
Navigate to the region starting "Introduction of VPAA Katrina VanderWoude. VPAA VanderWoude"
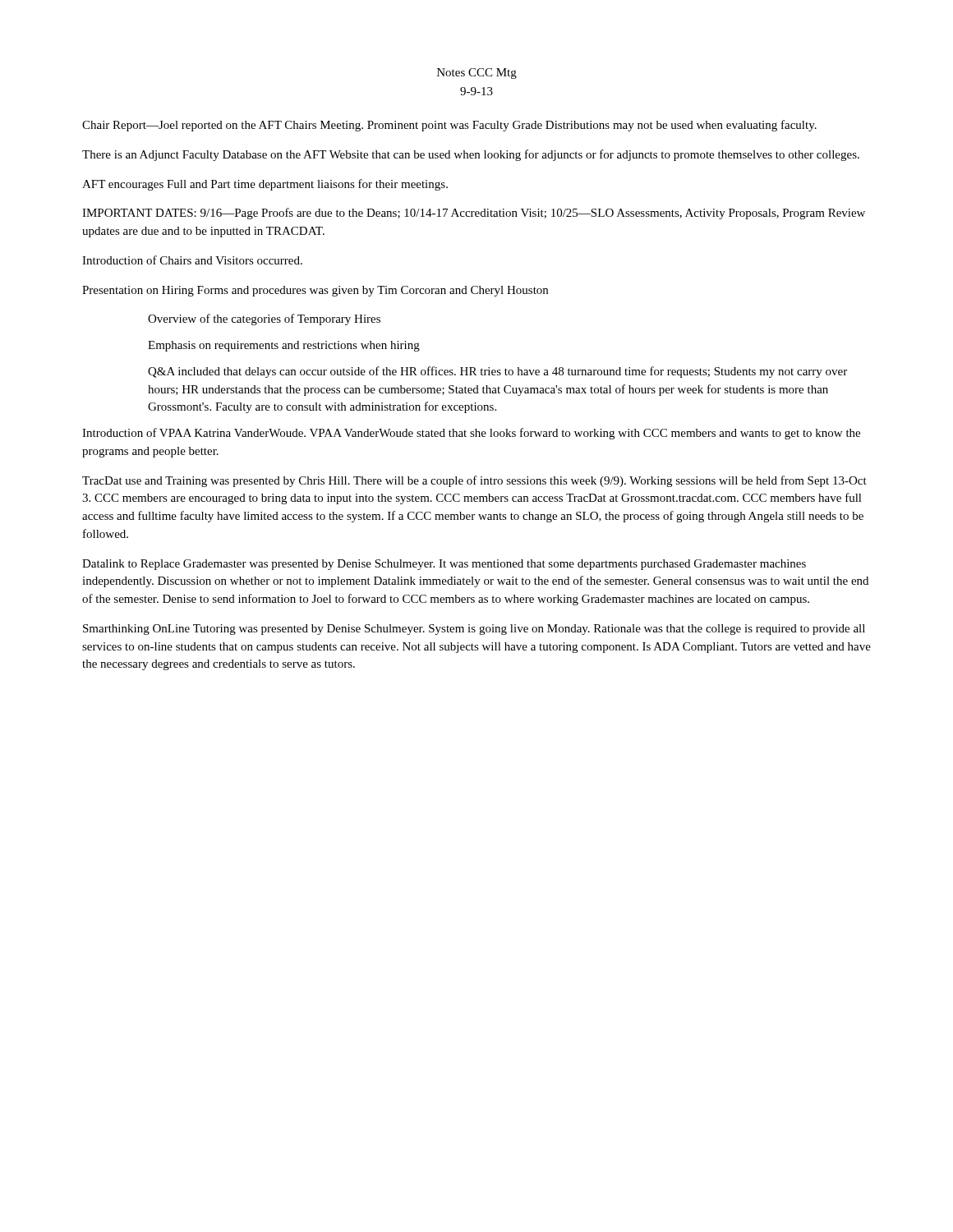coord(471,442)
